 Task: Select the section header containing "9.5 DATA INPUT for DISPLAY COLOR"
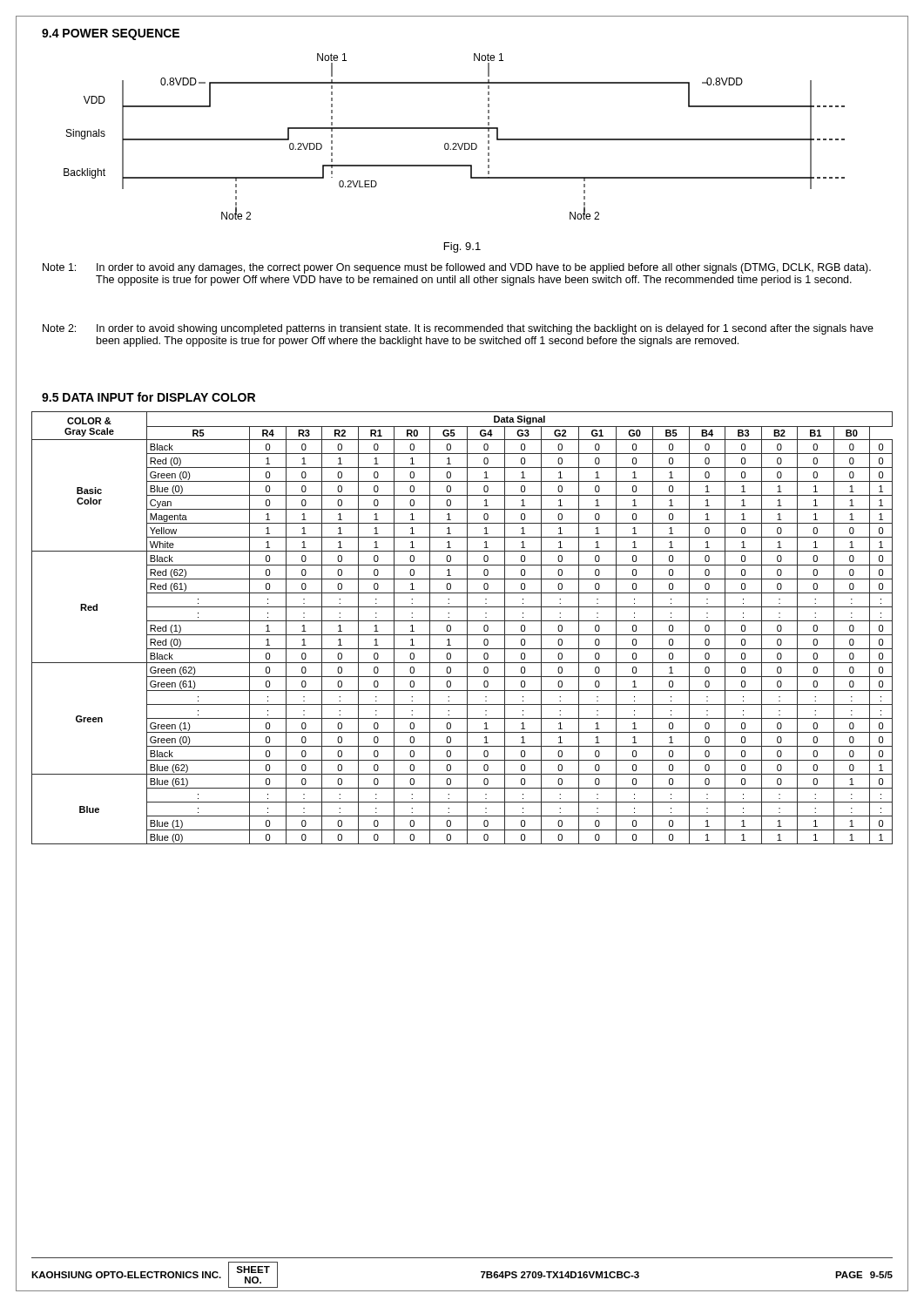(149, 397)
